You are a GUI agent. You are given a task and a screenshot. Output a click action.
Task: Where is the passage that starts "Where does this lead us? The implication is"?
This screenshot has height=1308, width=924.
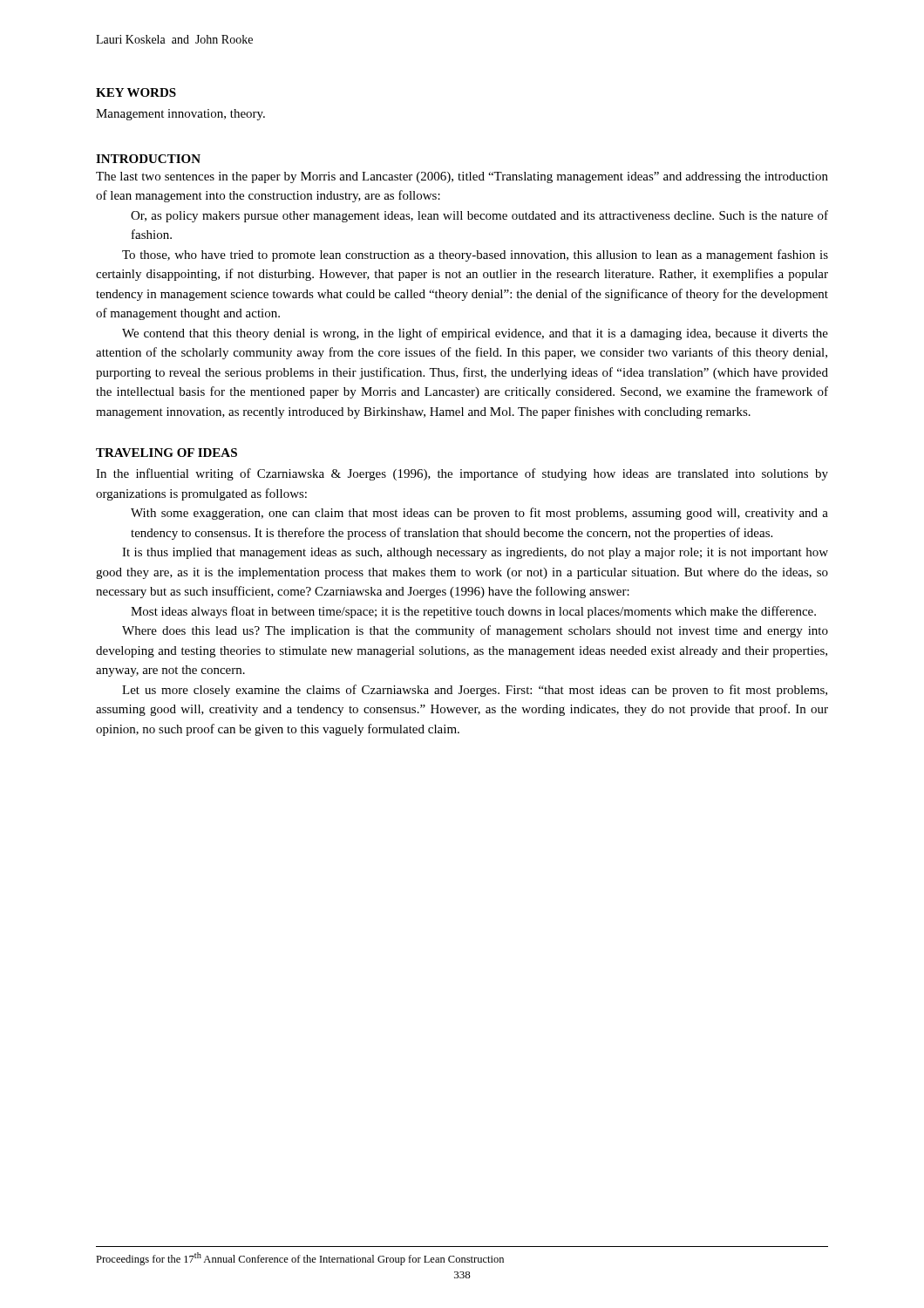pyautogui.click(x=462, y=650)
